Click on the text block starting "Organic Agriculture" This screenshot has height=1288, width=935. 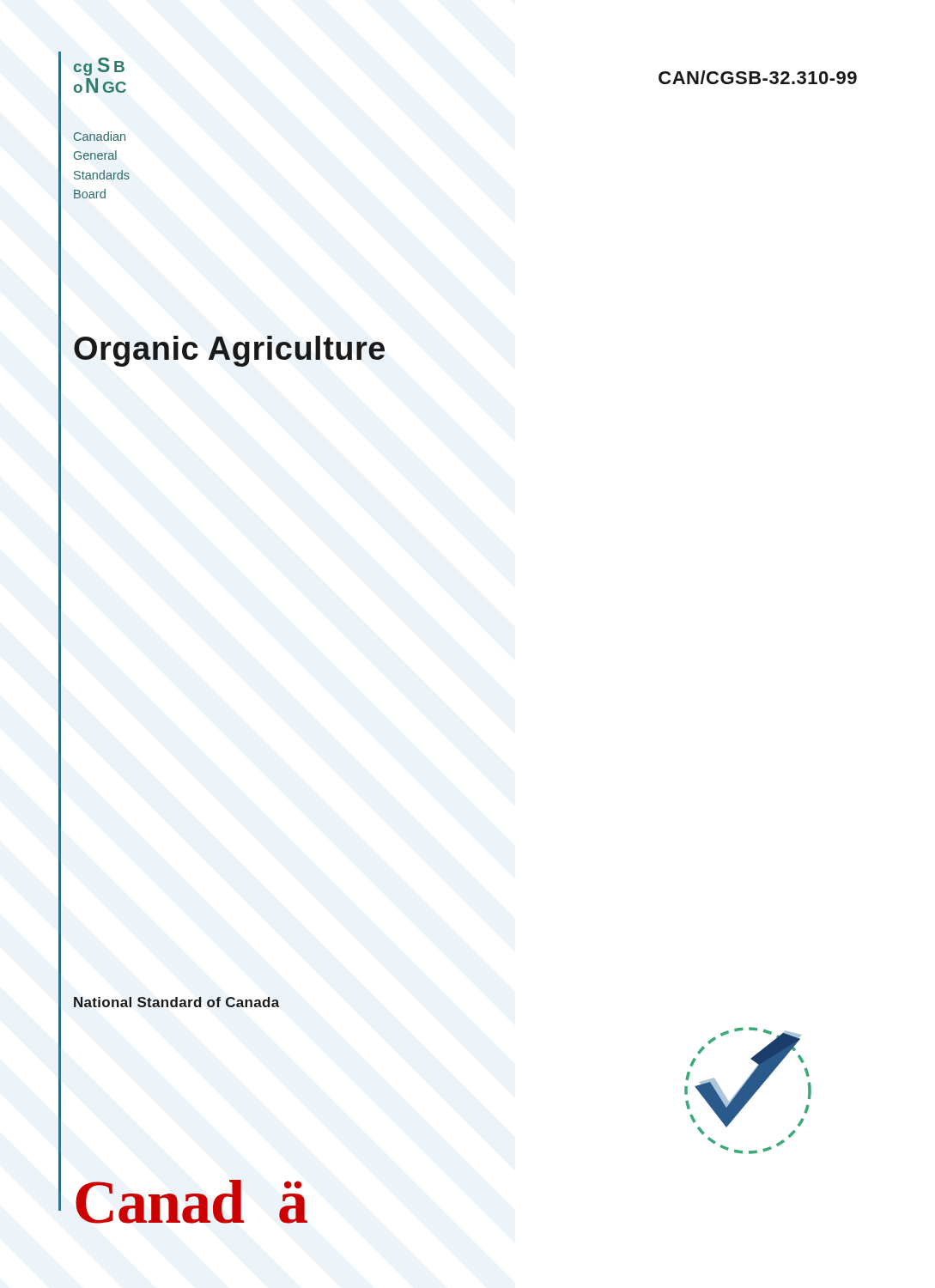[230, 349]
